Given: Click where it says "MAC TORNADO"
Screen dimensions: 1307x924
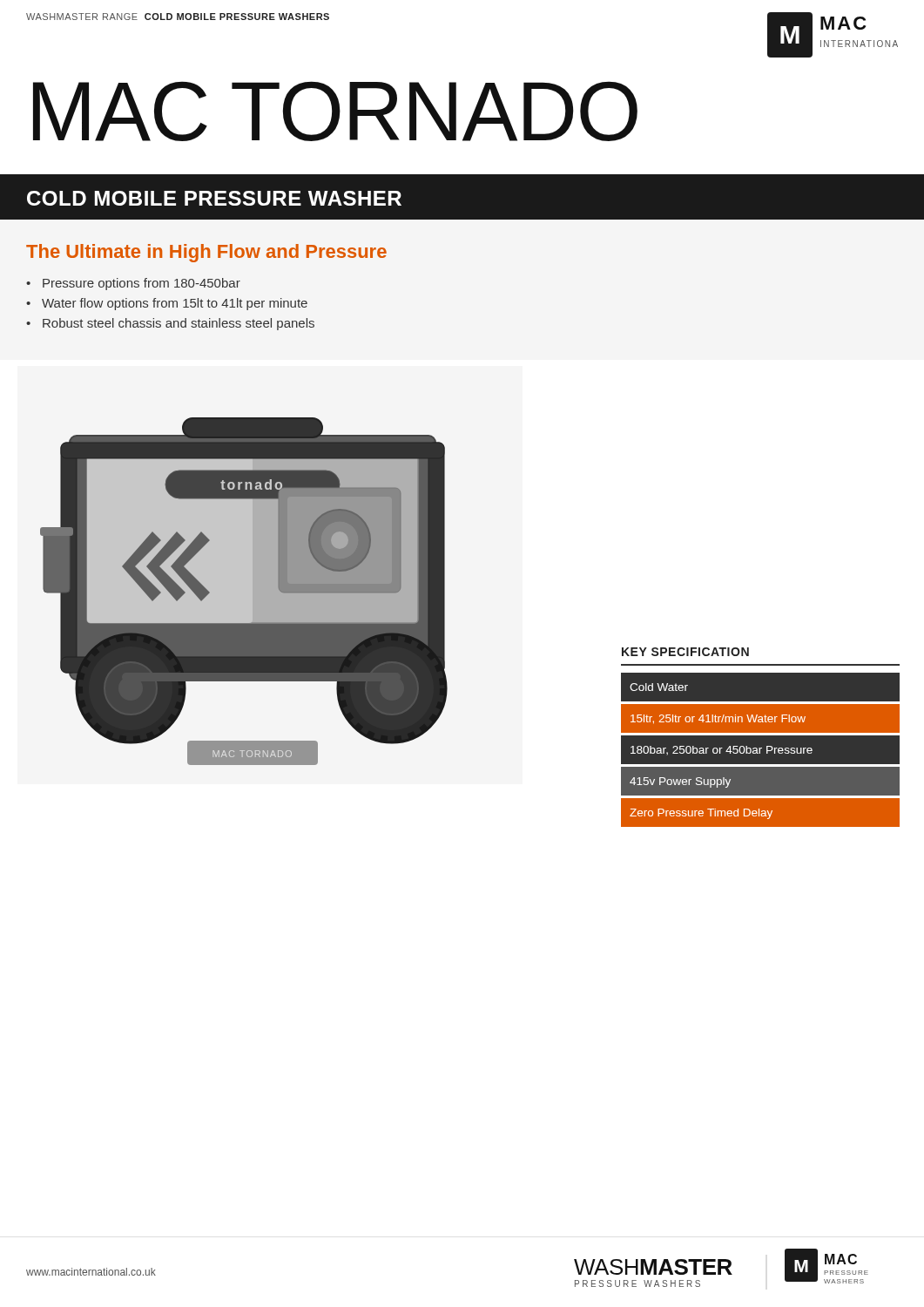Looking at the screenshot, I should (x=462, y=107).
